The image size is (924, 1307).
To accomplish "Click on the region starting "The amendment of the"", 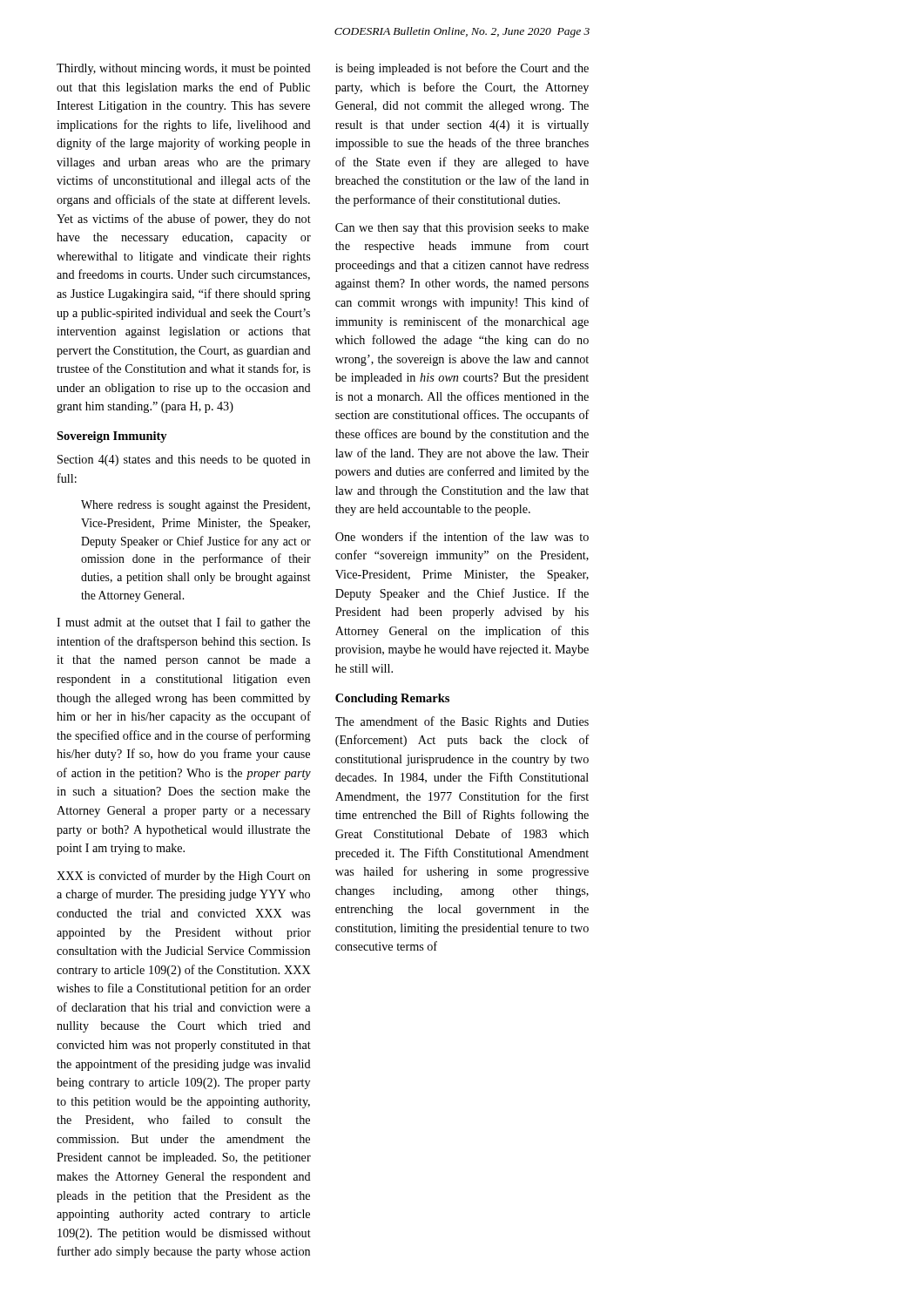I will (462, 834).
